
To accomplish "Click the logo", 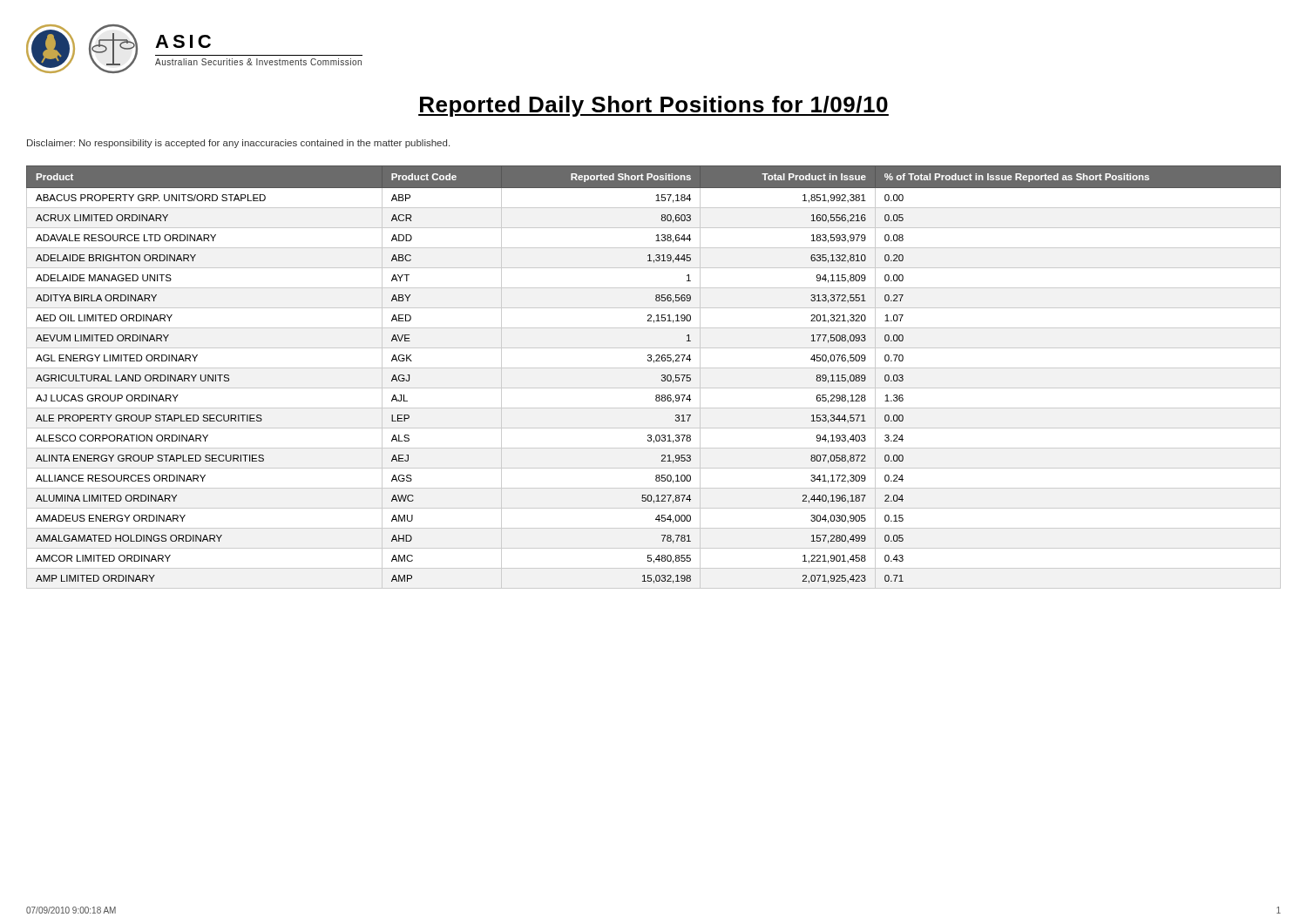I will coord(194,49).
